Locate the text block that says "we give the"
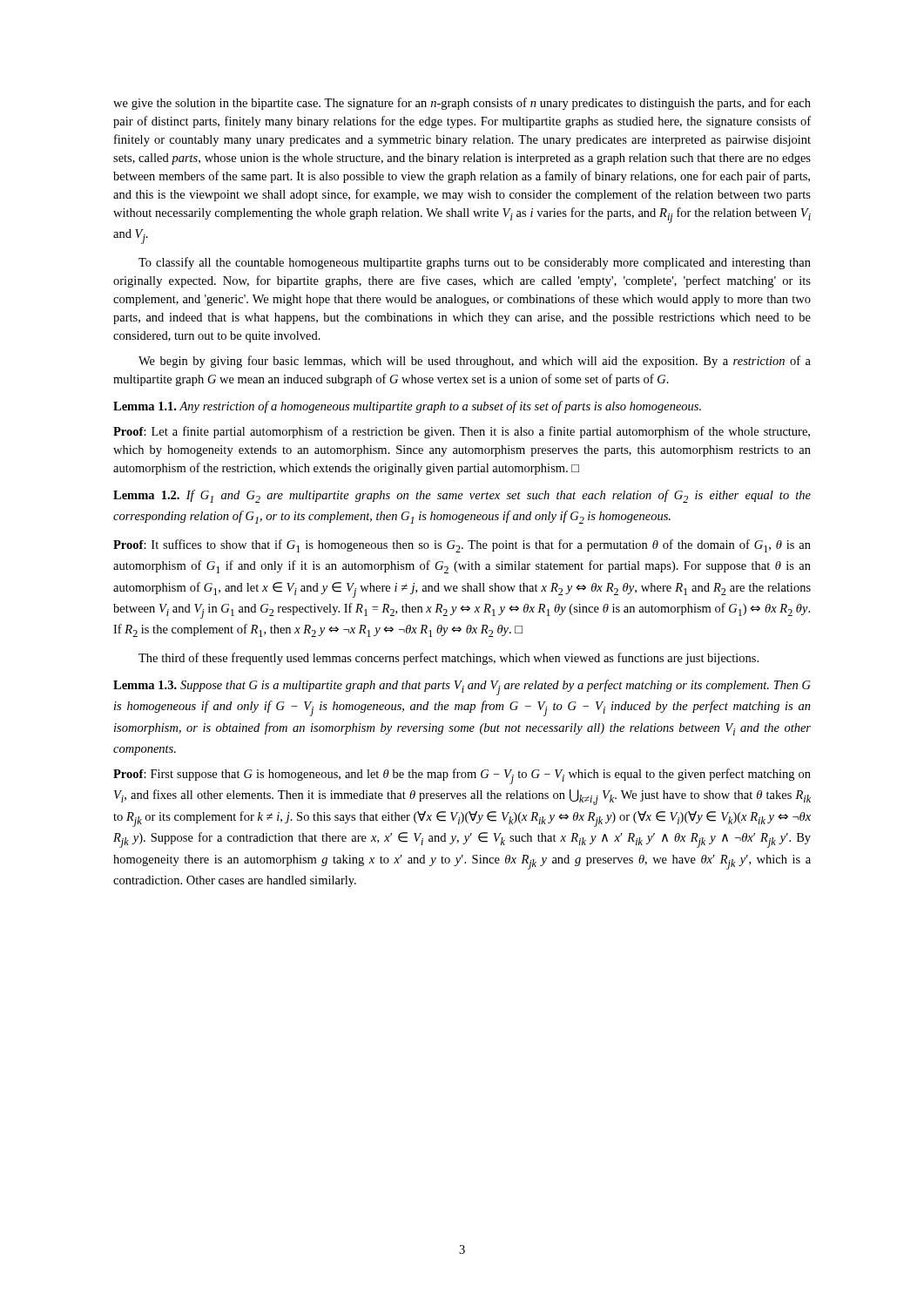 (462, 170)
